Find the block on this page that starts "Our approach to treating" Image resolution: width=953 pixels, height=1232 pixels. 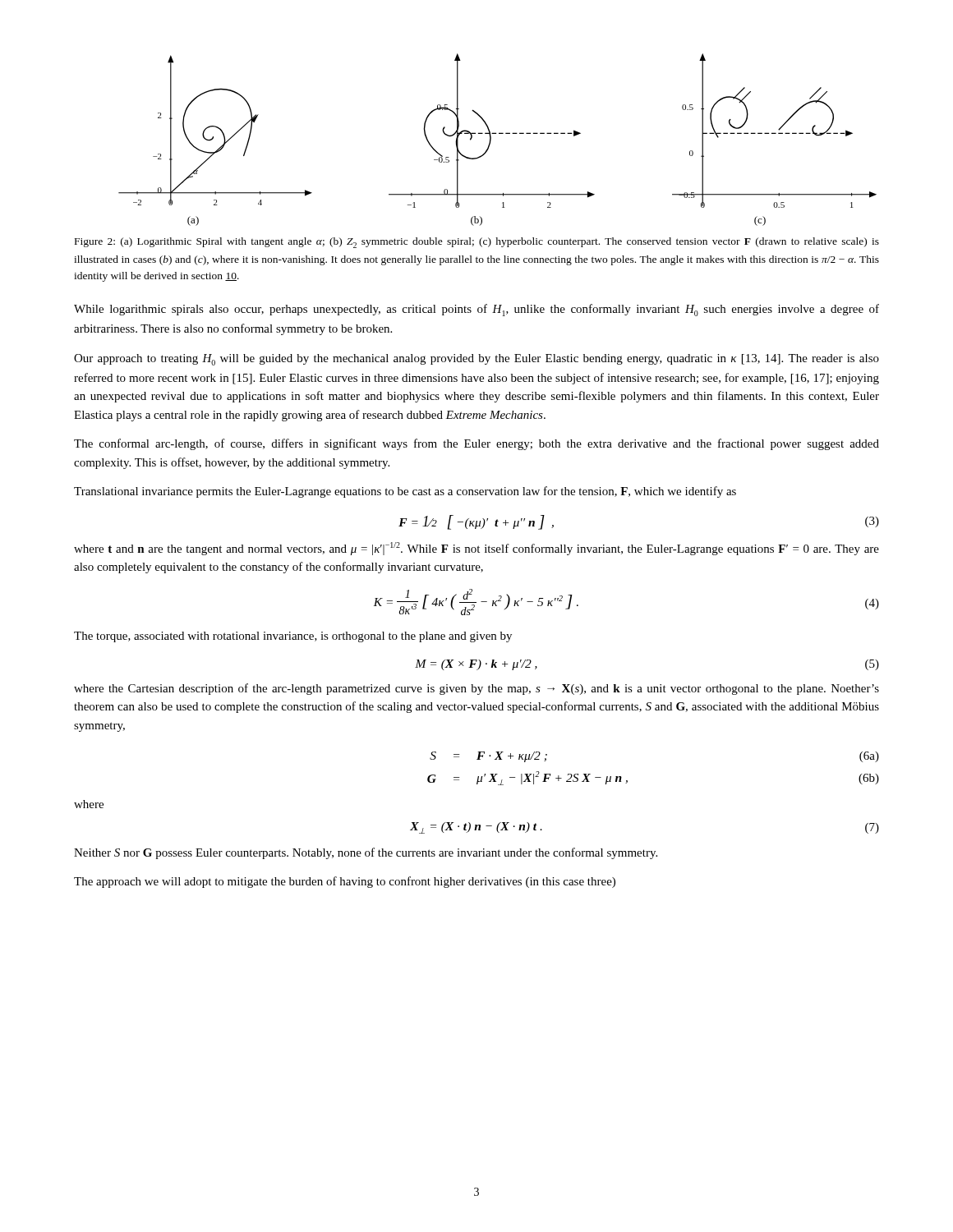click(476, 386)
